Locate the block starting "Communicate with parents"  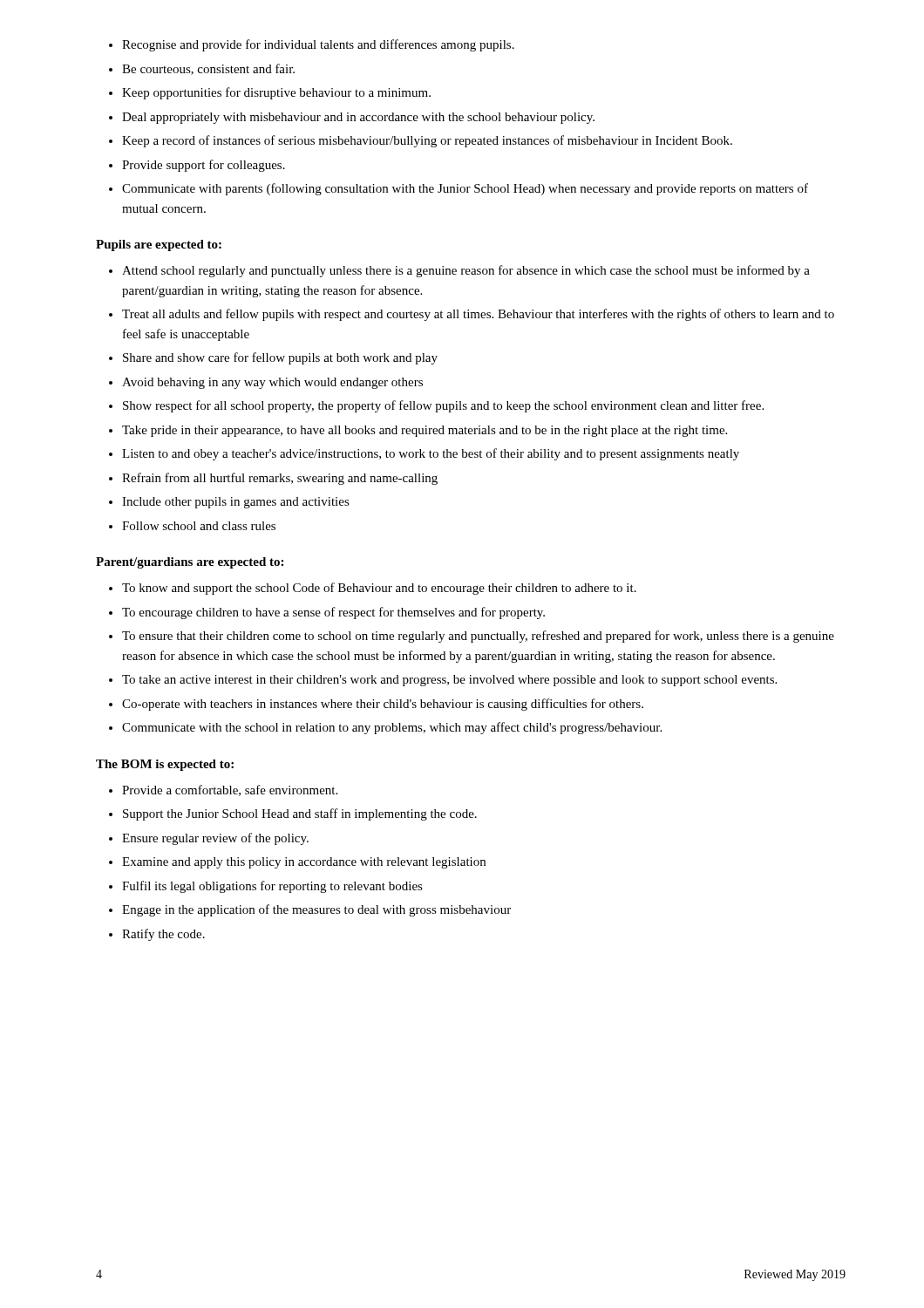click(484, 198)
